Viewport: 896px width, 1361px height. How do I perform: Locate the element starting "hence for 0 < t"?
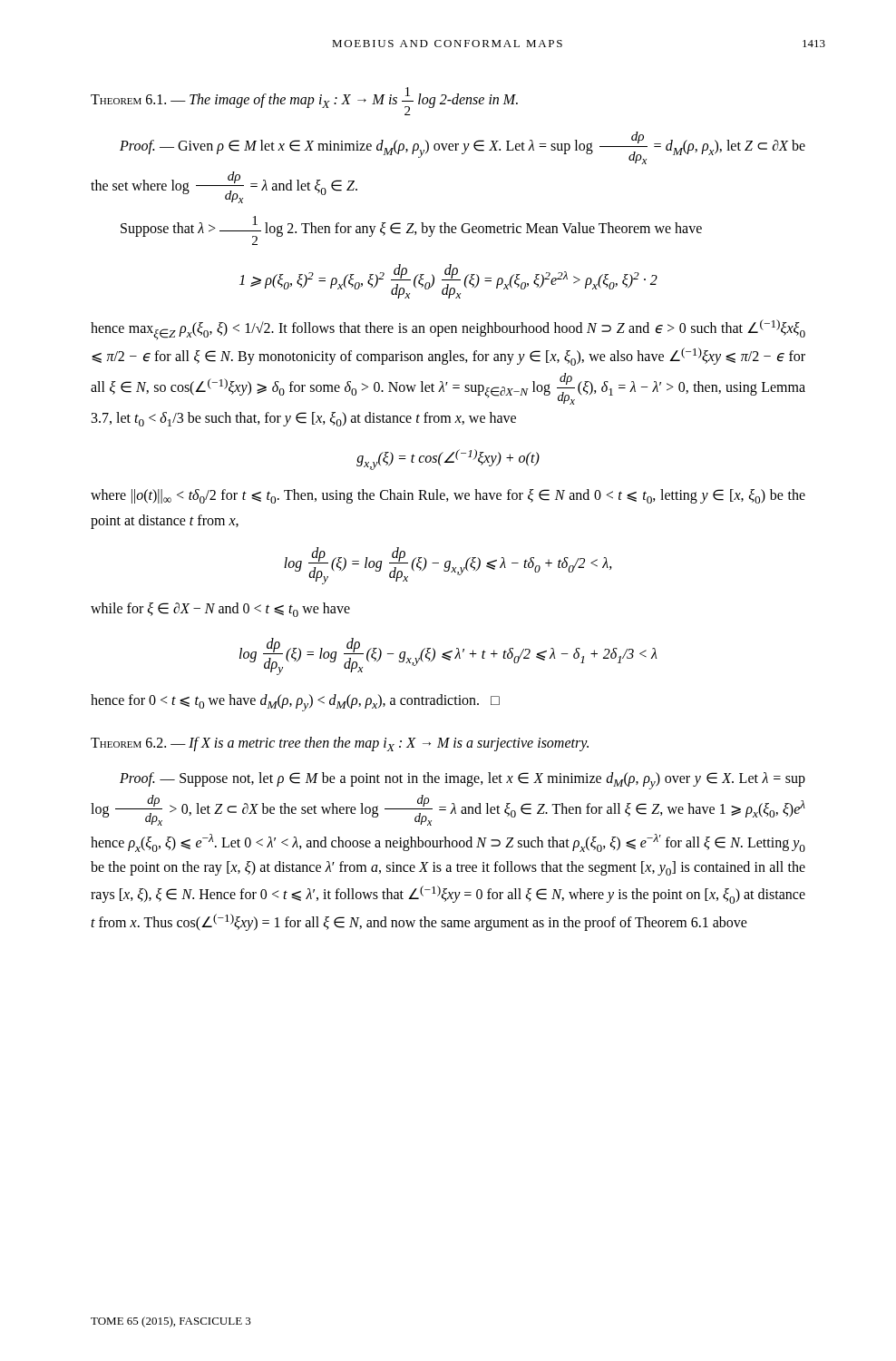point(295,701)
